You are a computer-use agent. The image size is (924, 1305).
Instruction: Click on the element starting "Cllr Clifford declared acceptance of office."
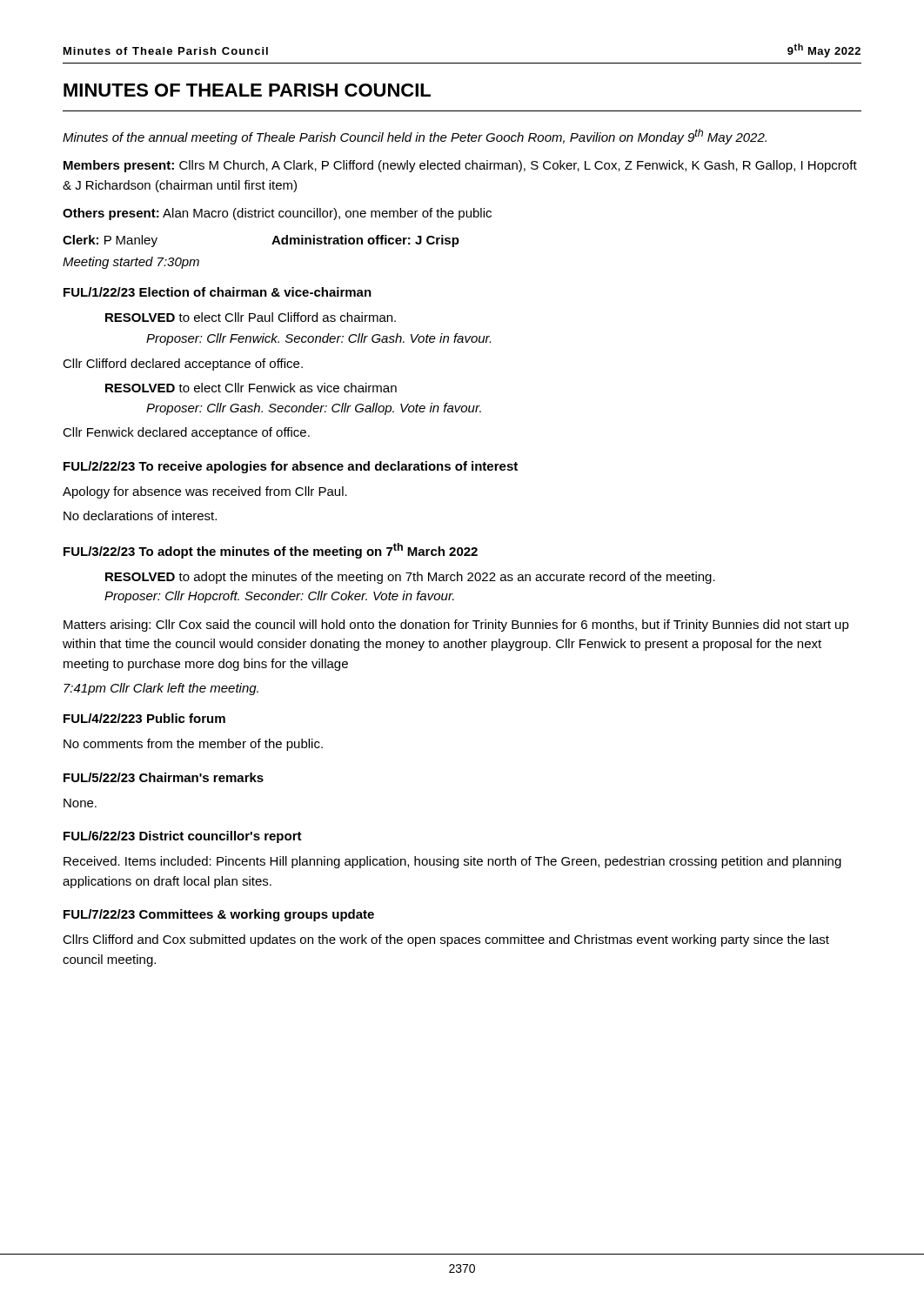coord(183,363)
